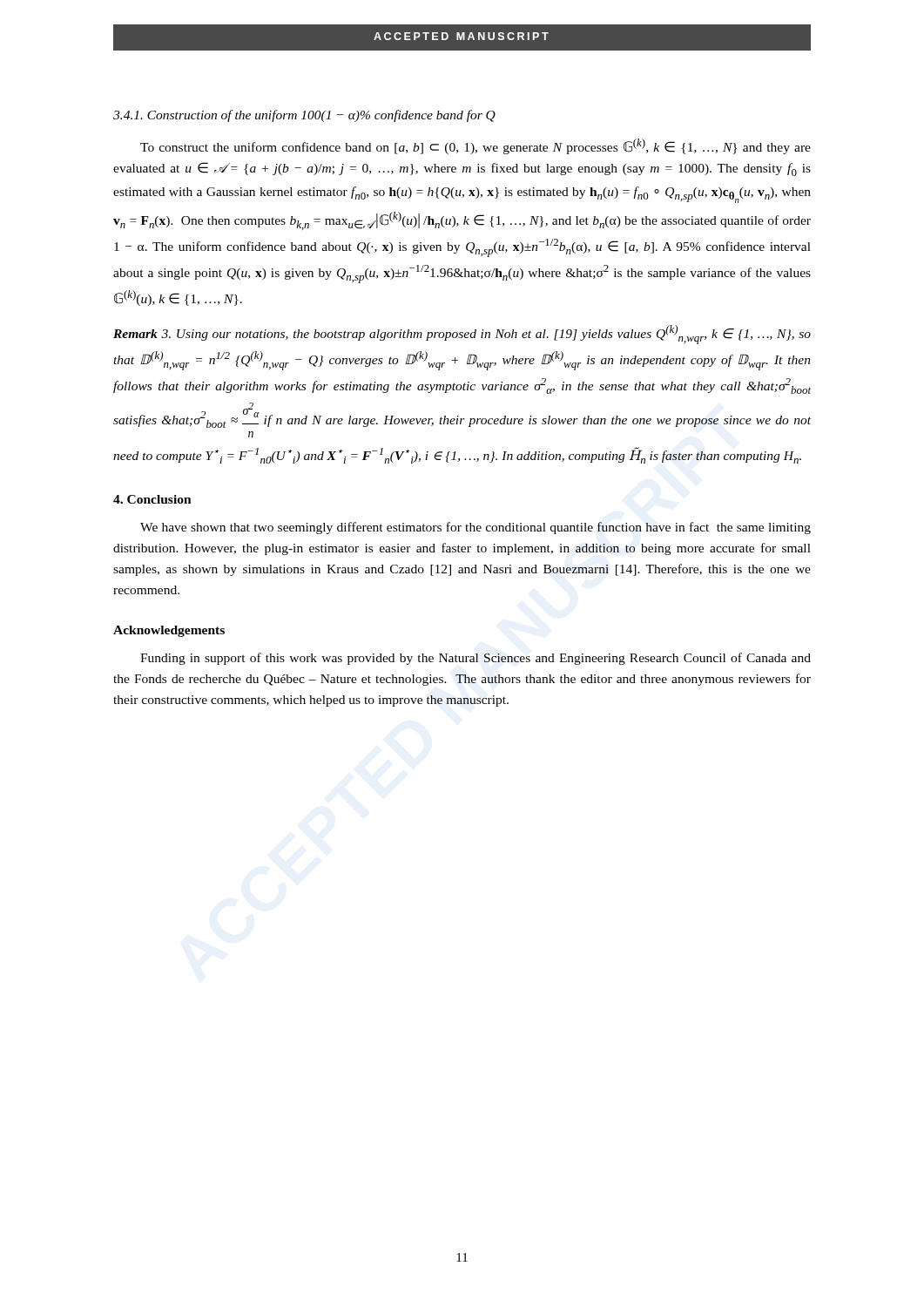
Task: Point to the block beginning "Remark 3. Using our notations, the"
Action: pyautogui.click(x=462, y=395)
